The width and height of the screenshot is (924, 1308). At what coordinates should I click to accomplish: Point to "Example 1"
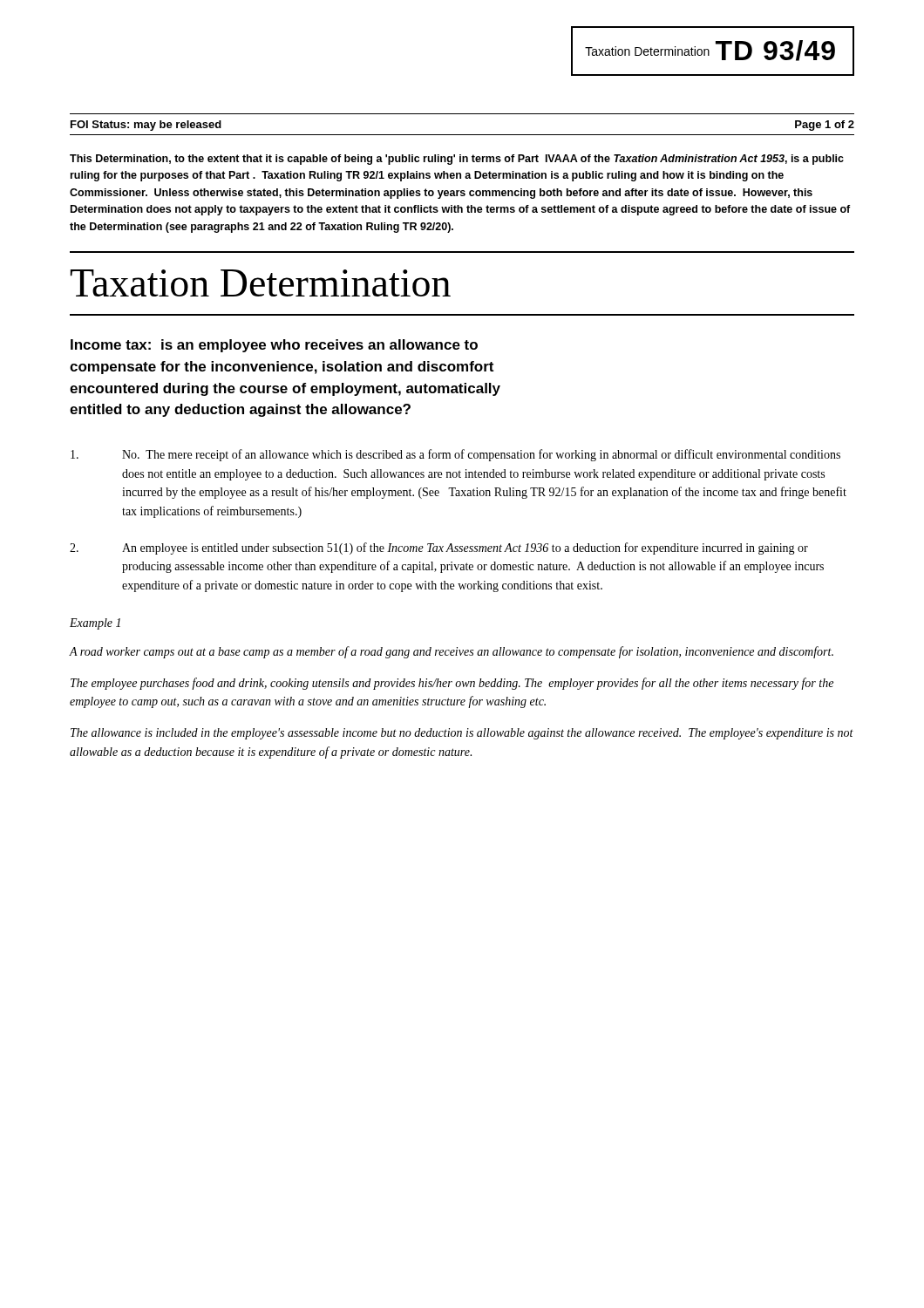[96, 623]
